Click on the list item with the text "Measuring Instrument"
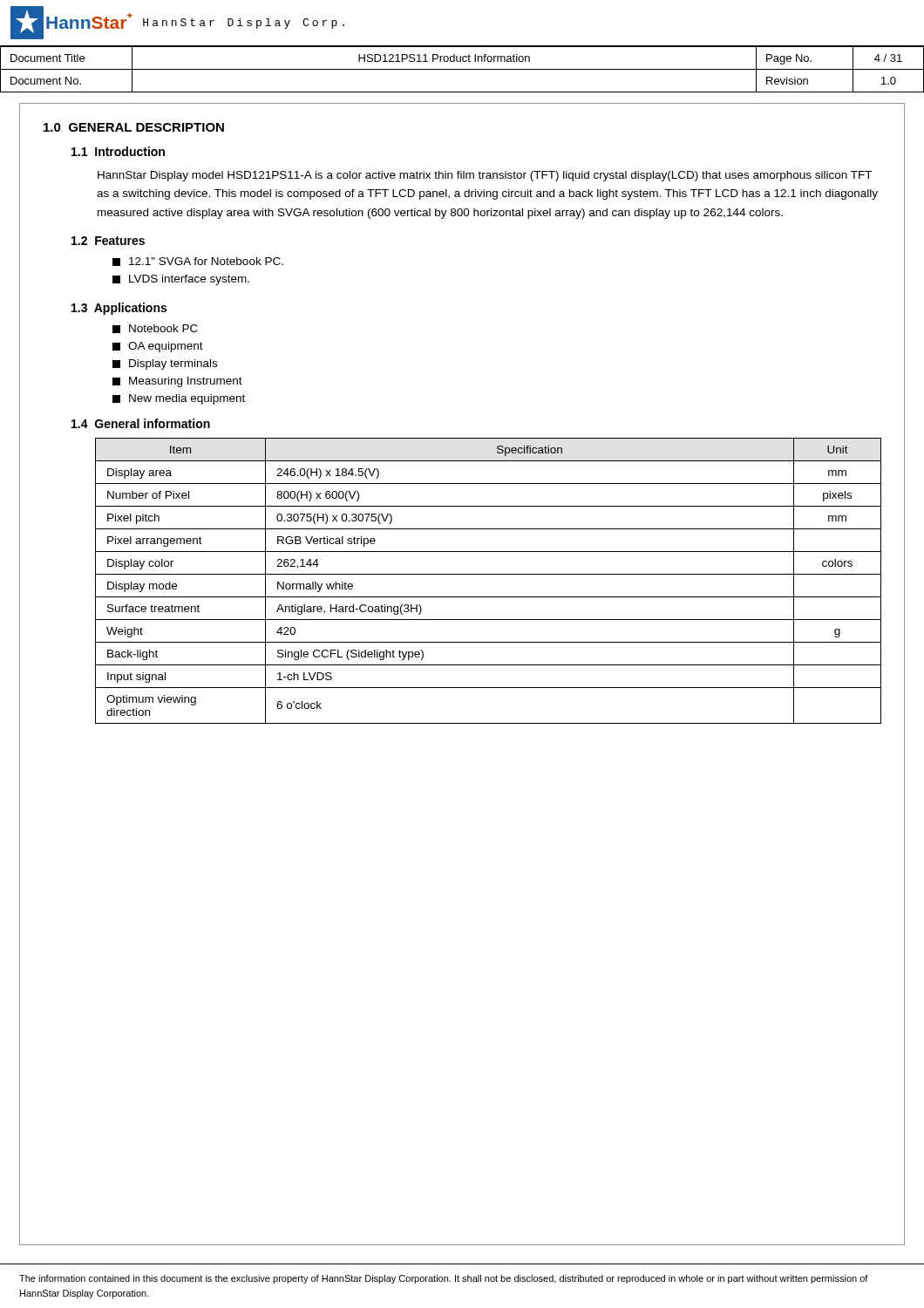 (x=177, y=381)
